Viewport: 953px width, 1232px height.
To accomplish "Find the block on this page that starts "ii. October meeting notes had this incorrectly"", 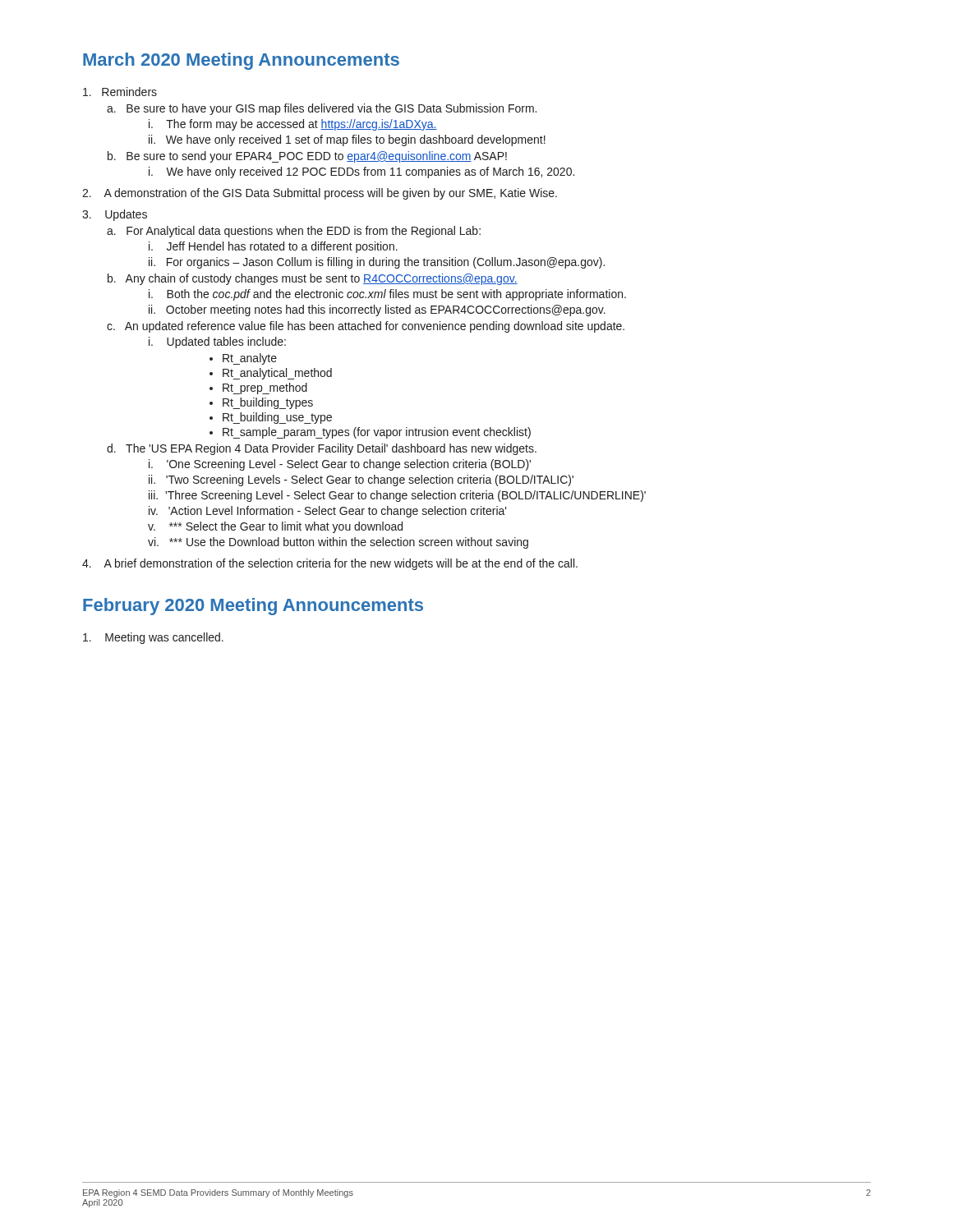I will tap(377, 310).
